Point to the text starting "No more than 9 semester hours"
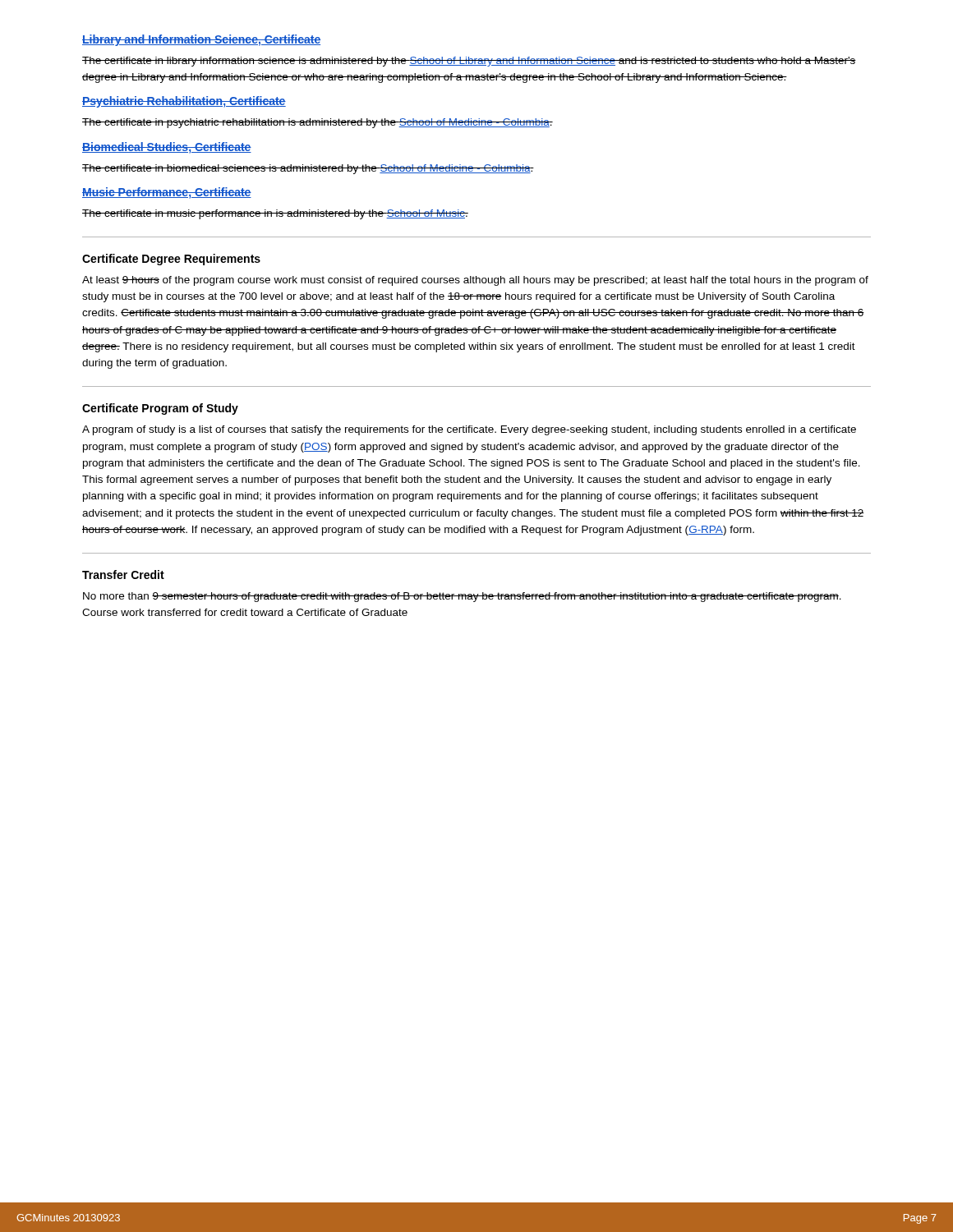Screen dimensions: 1232x953 pyautogui.click(x=462, y=604)
